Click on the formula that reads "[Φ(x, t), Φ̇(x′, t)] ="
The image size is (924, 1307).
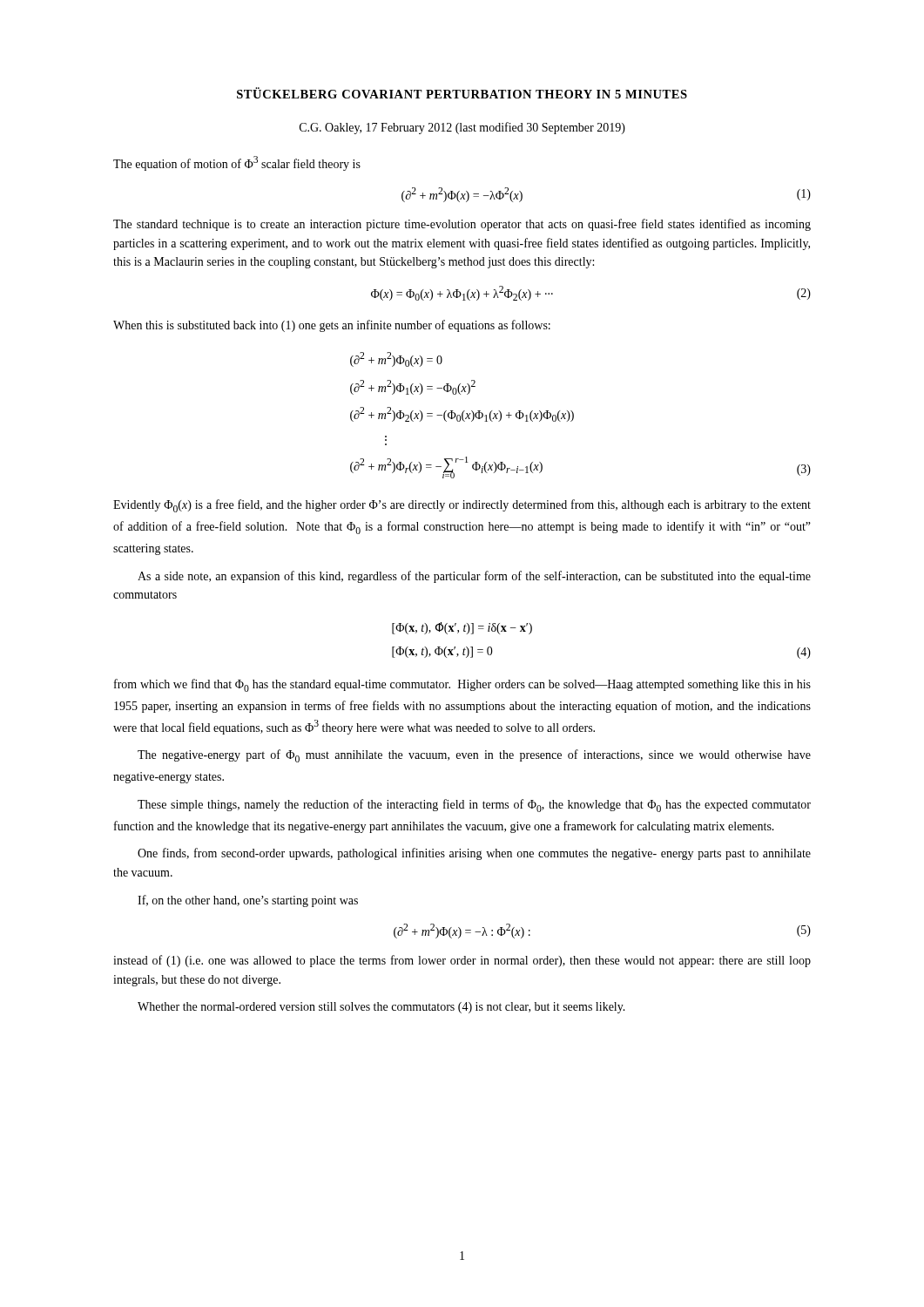[462, 628]
